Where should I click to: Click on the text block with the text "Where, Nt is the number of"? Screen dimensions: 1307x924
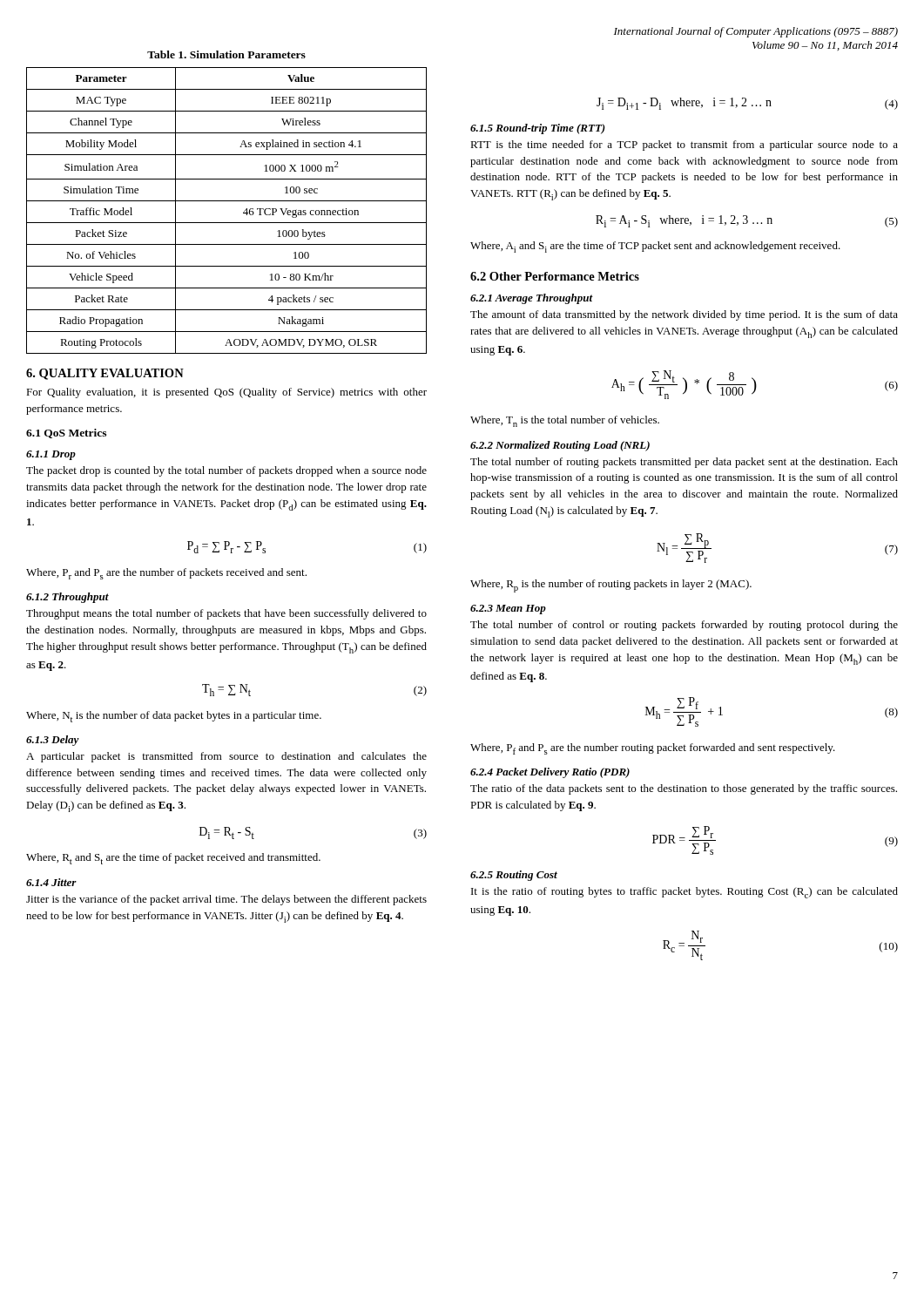click(174, 716)
